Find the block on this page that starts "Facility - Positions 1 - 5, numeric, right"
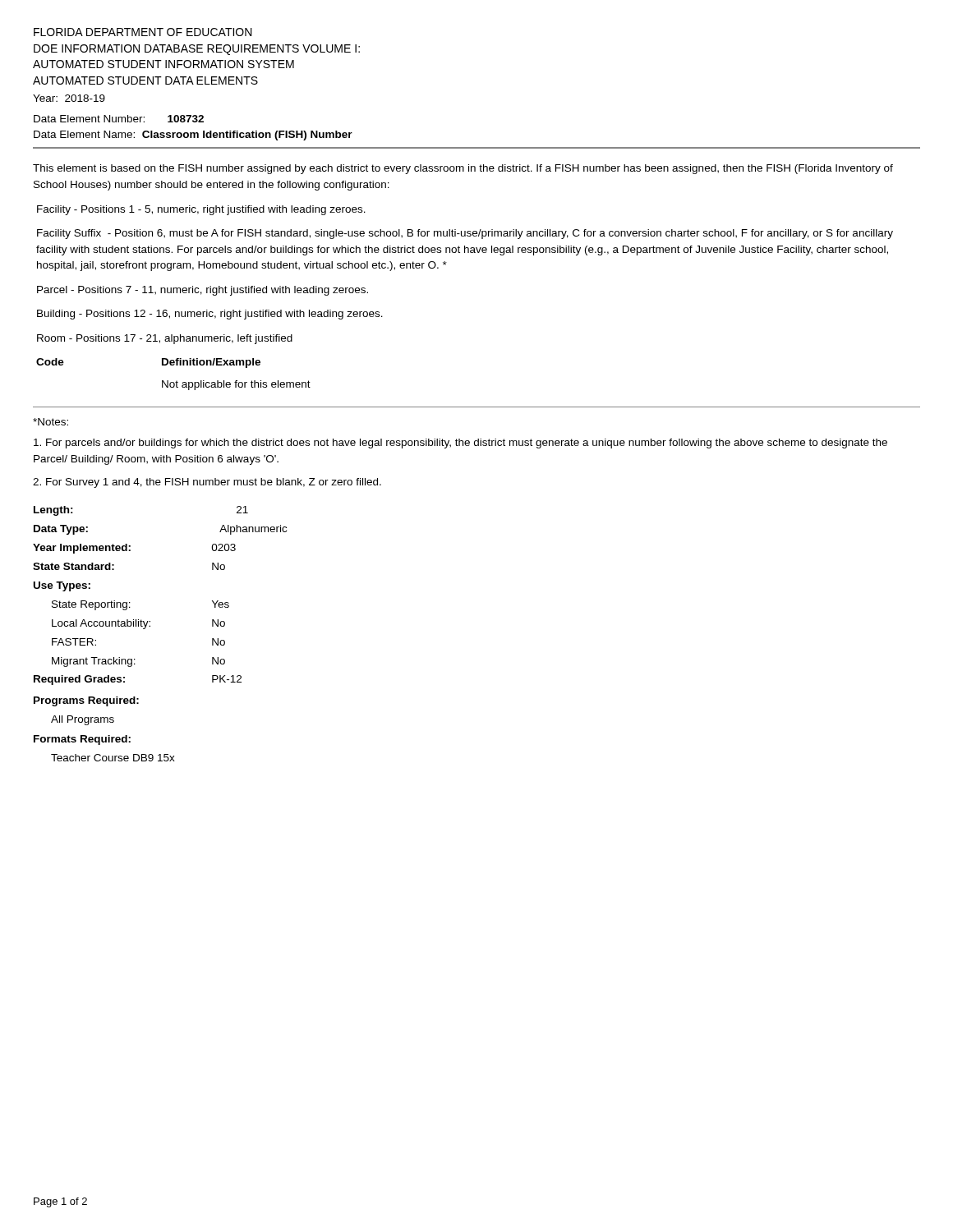 (201, 209)
